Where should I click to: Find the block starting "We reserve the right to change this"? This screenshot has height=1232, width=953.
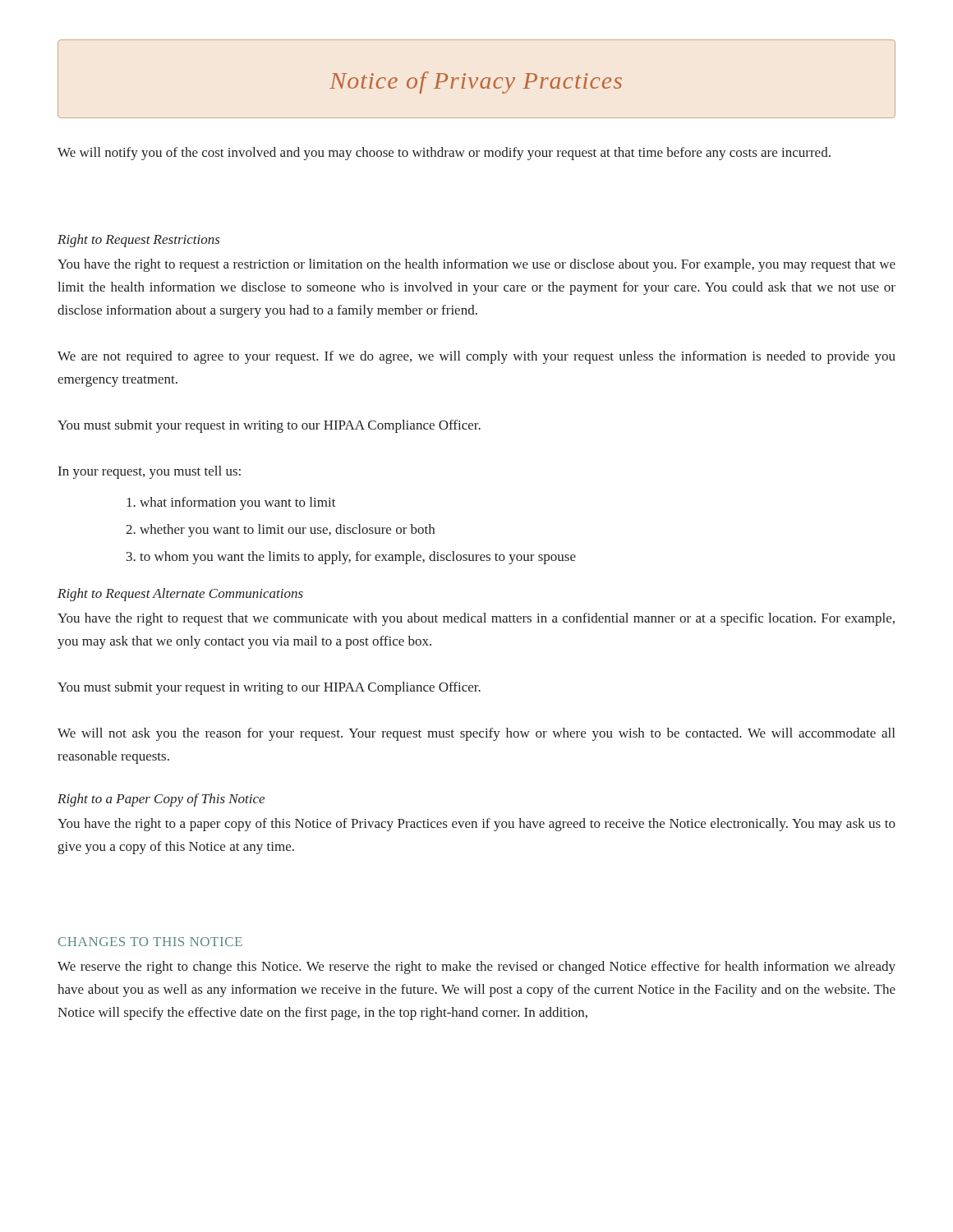[x=476, y=990]
